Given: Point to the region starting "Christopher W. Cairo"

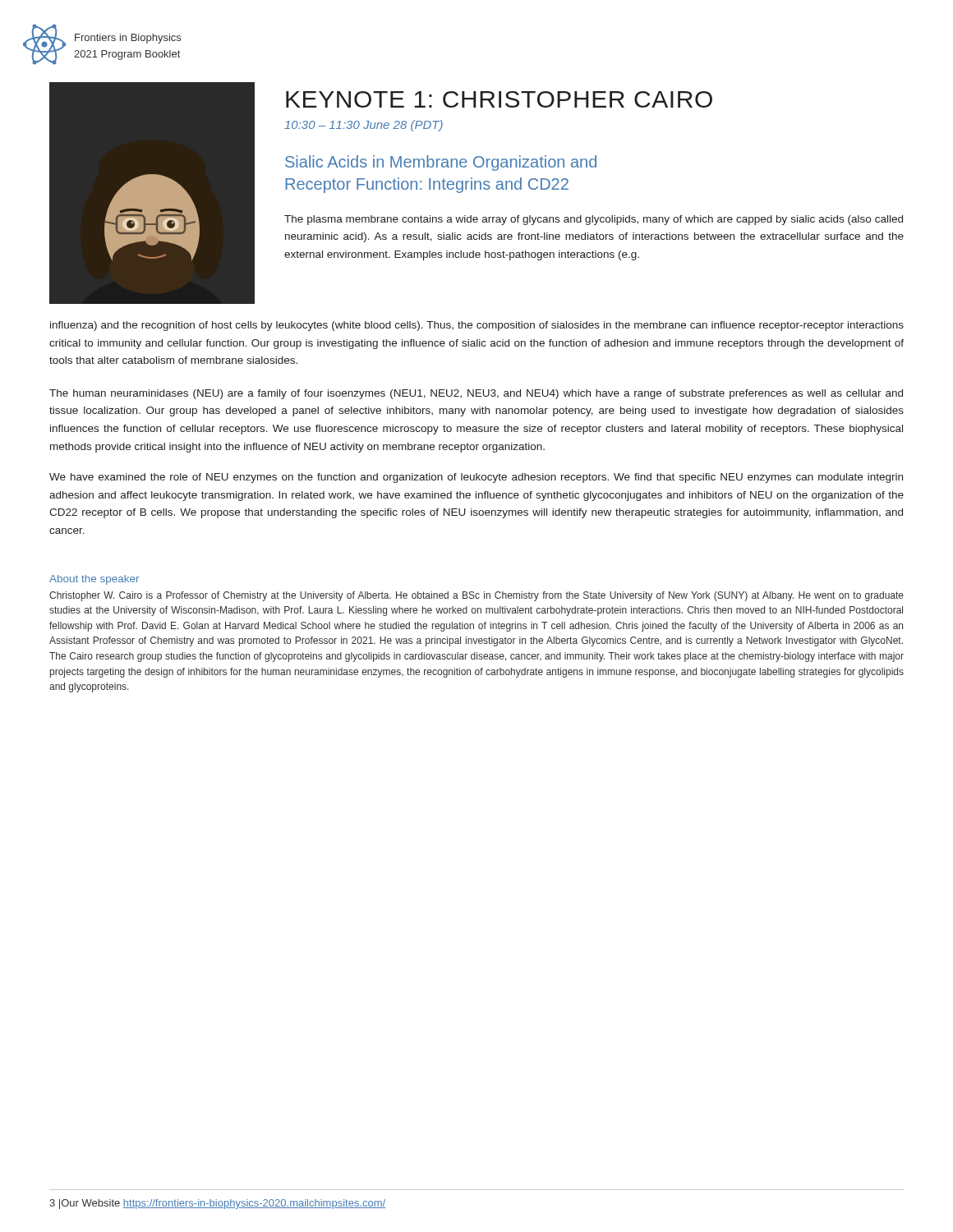Looking at the screenshot, I should (476, 641).
